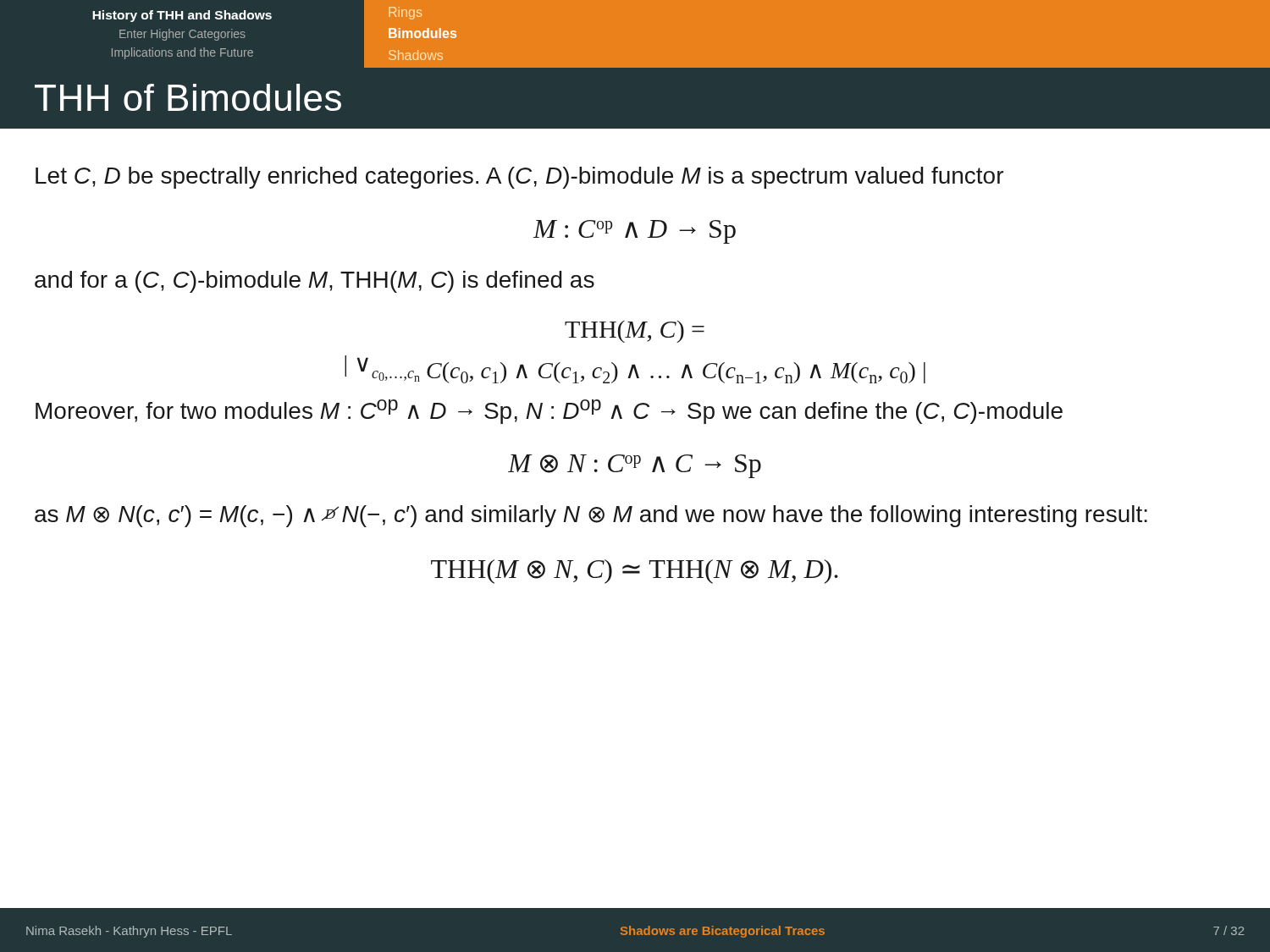Locate the formula containing "THH(M ⊗ N, C) ≃ THH(N"
The image size is (1270, 952).
[x=635, y=568]
